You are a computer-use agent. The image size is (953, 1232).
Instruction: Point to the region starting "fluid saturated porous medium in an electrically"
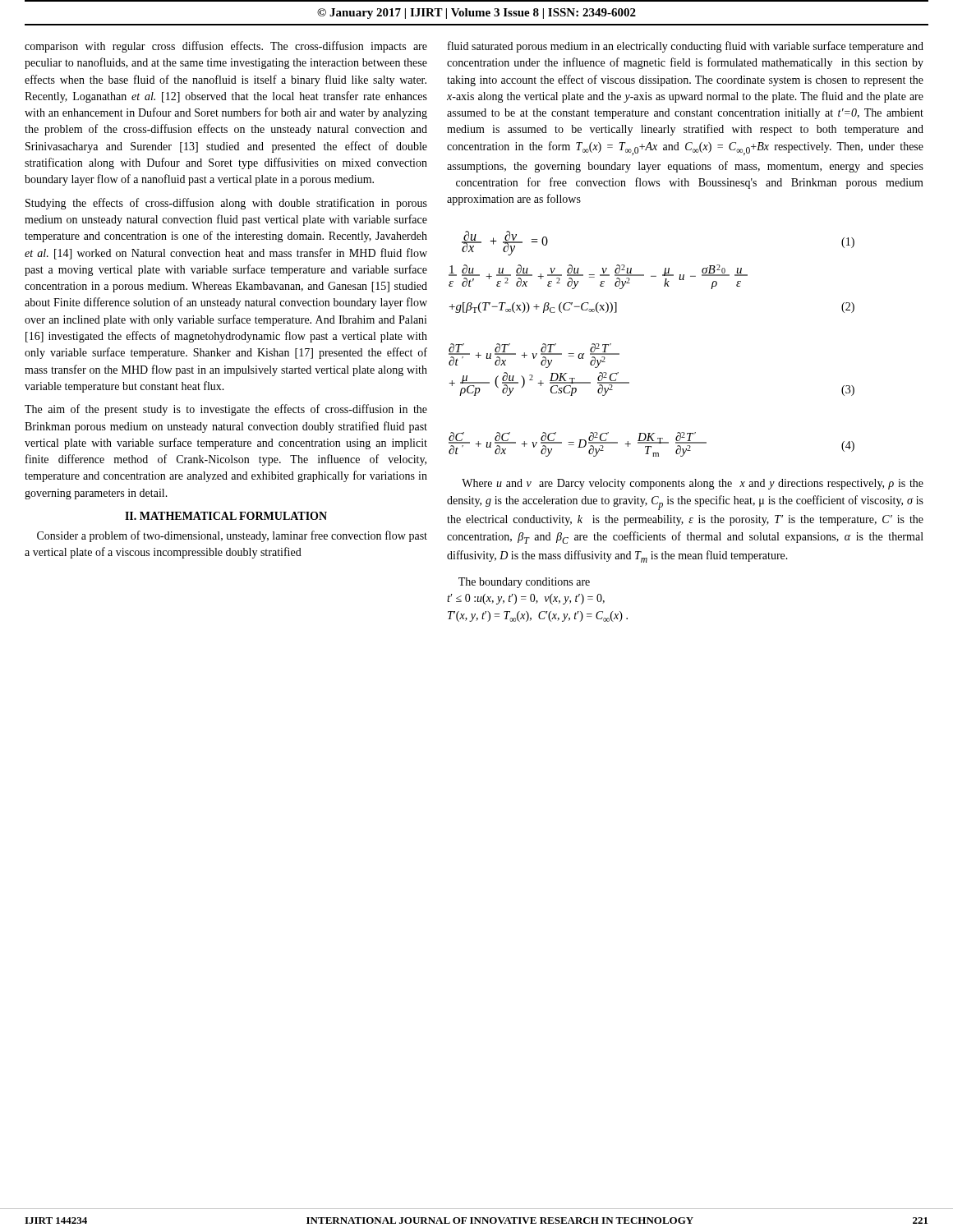click(x=685, y=123)
